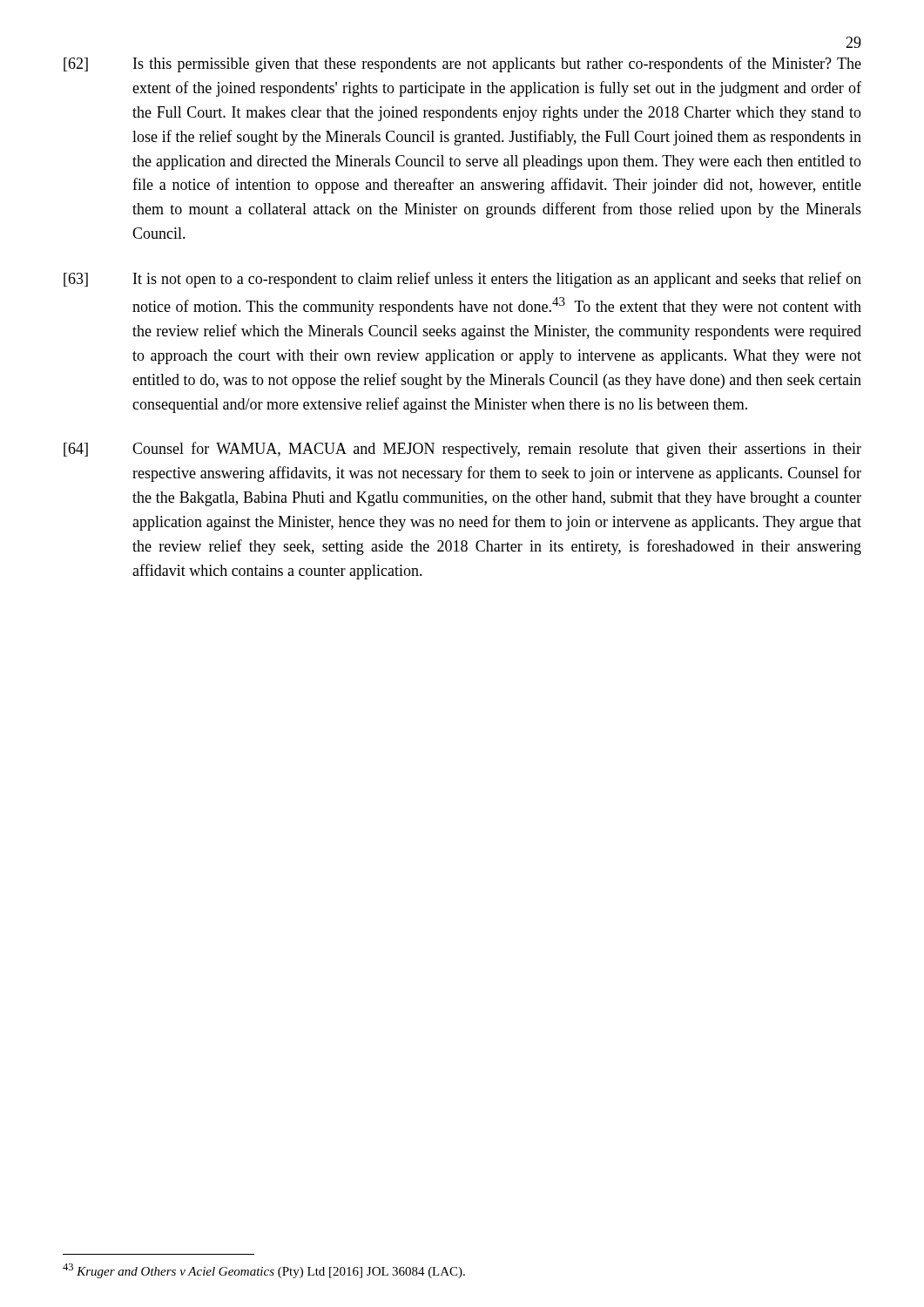The image size is (924, 1307).
Task: Point to the text block starting "[64] Counsel for WAMUA, MACUA and MEJON respectively,"
Action: pos(462,511)
